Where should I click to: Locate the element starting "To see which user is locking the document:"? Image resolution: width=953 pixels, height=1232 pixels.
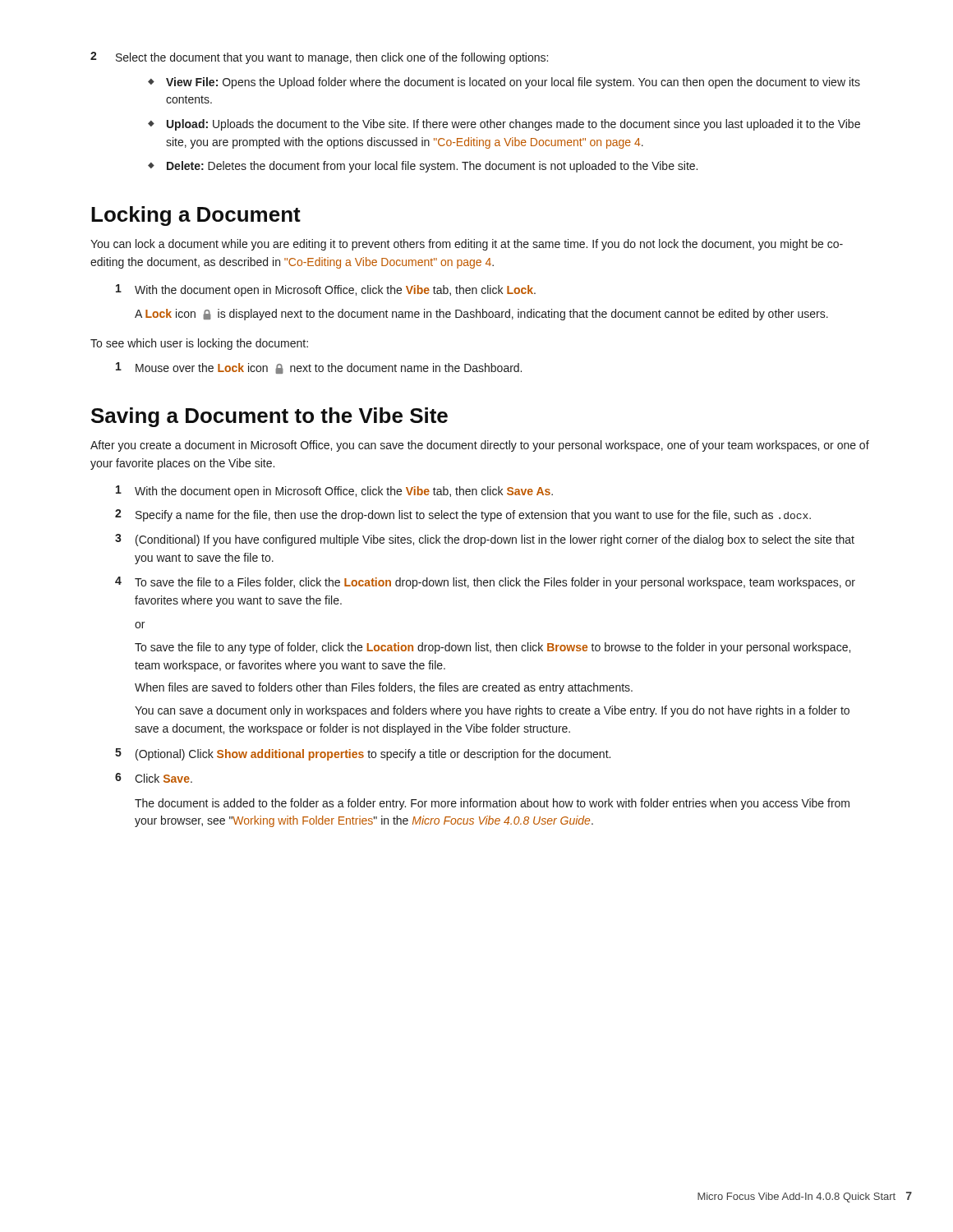200,343
